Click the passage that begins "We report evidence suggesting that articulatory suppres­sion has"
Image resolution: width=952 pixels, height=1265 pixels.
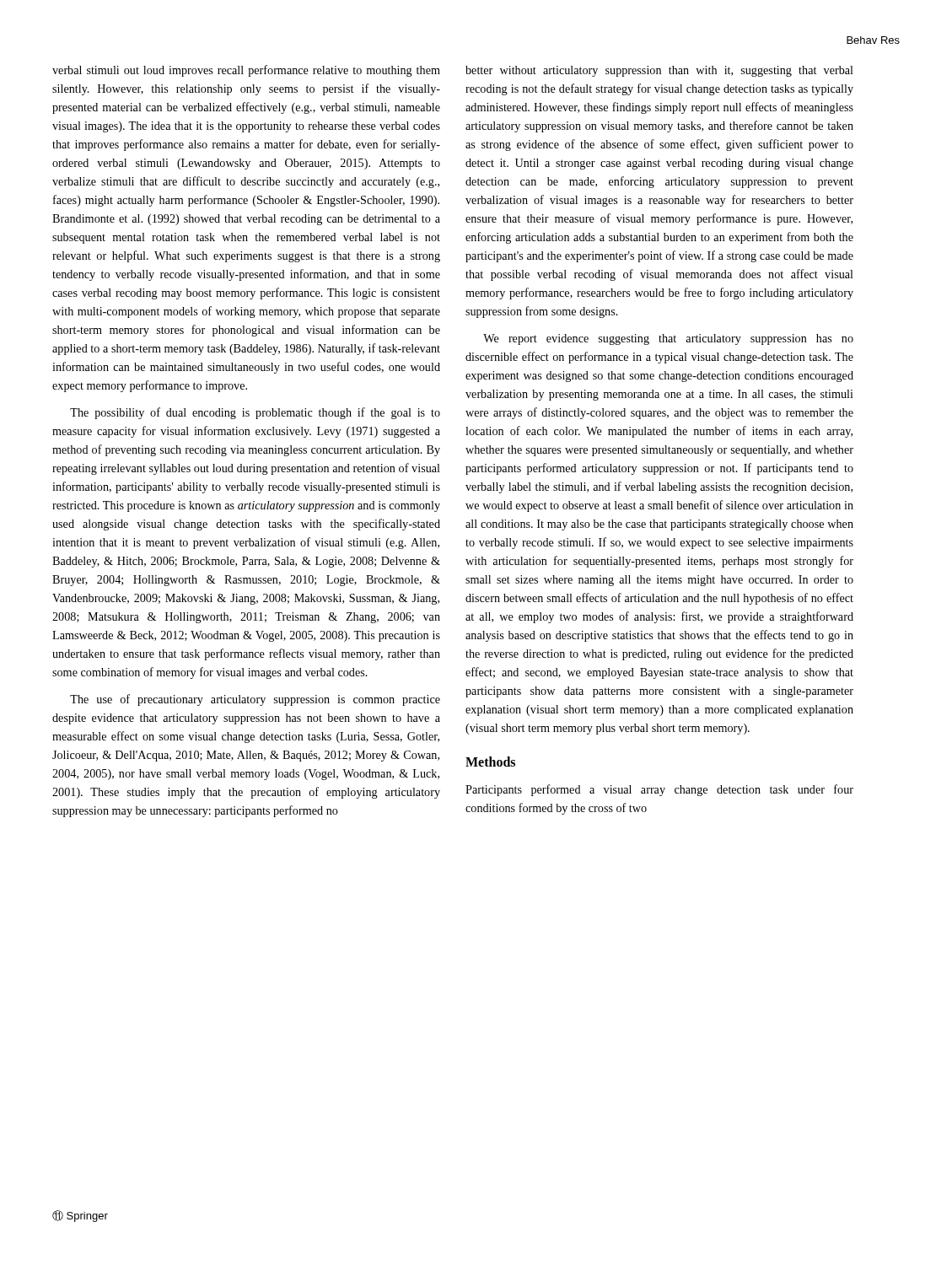click(659, 533)
